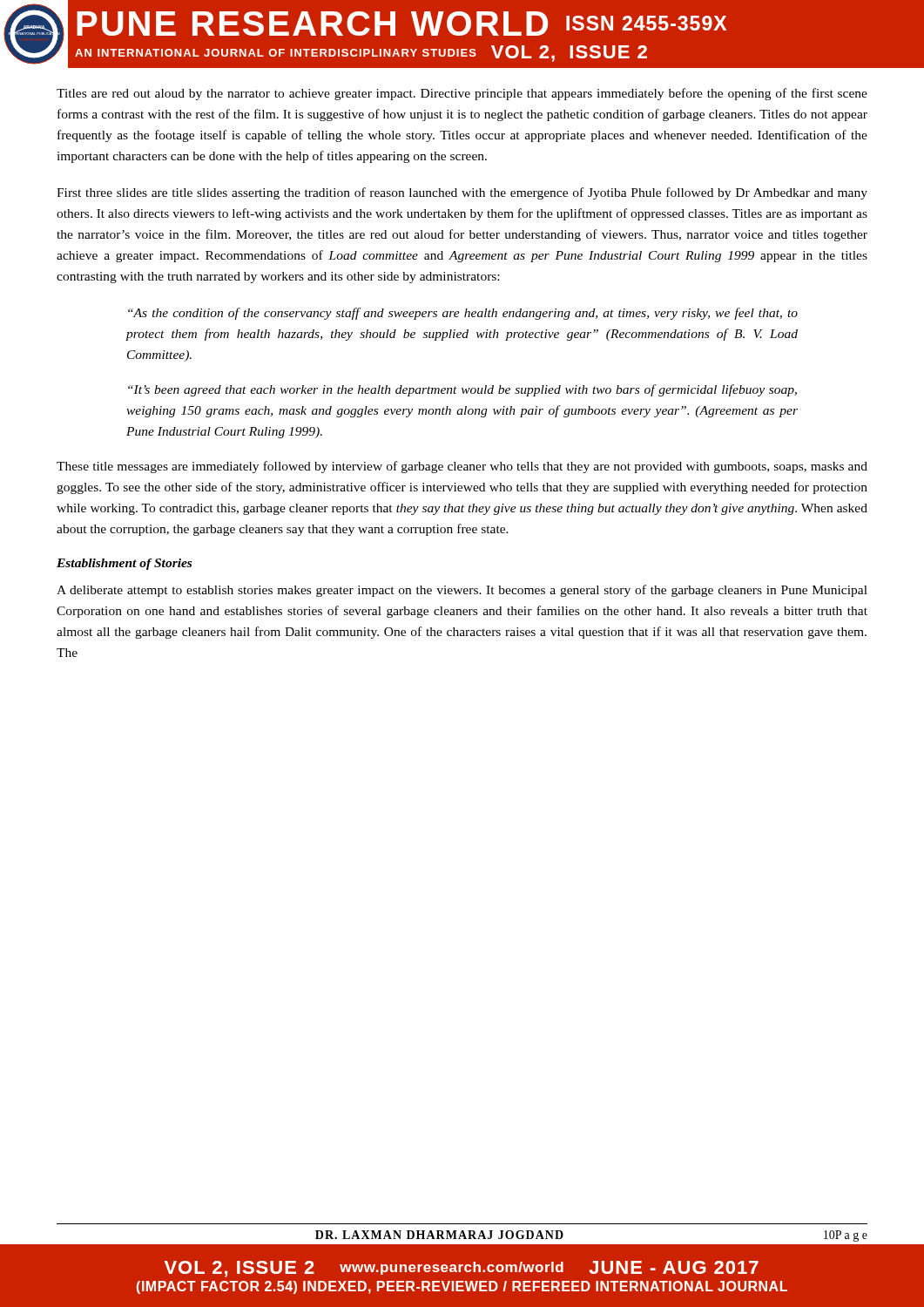The height and width of the screenshot is (1307, 924).
Task: Point to the block beginning "First three slides are"
Action: point(462,234)
